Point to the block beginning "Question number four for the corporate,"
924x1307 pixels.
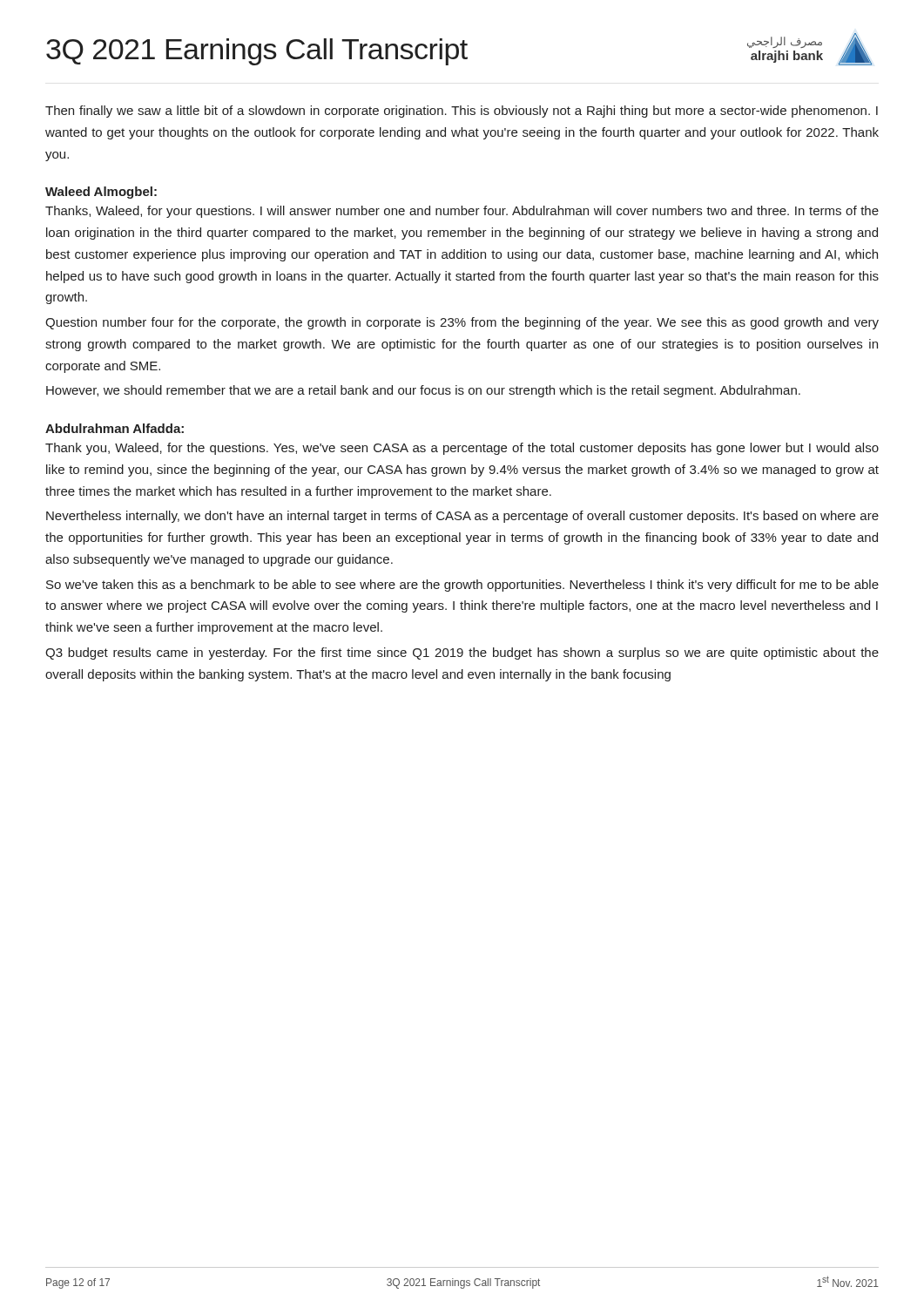pyautogui.click(x=462, y=344)
